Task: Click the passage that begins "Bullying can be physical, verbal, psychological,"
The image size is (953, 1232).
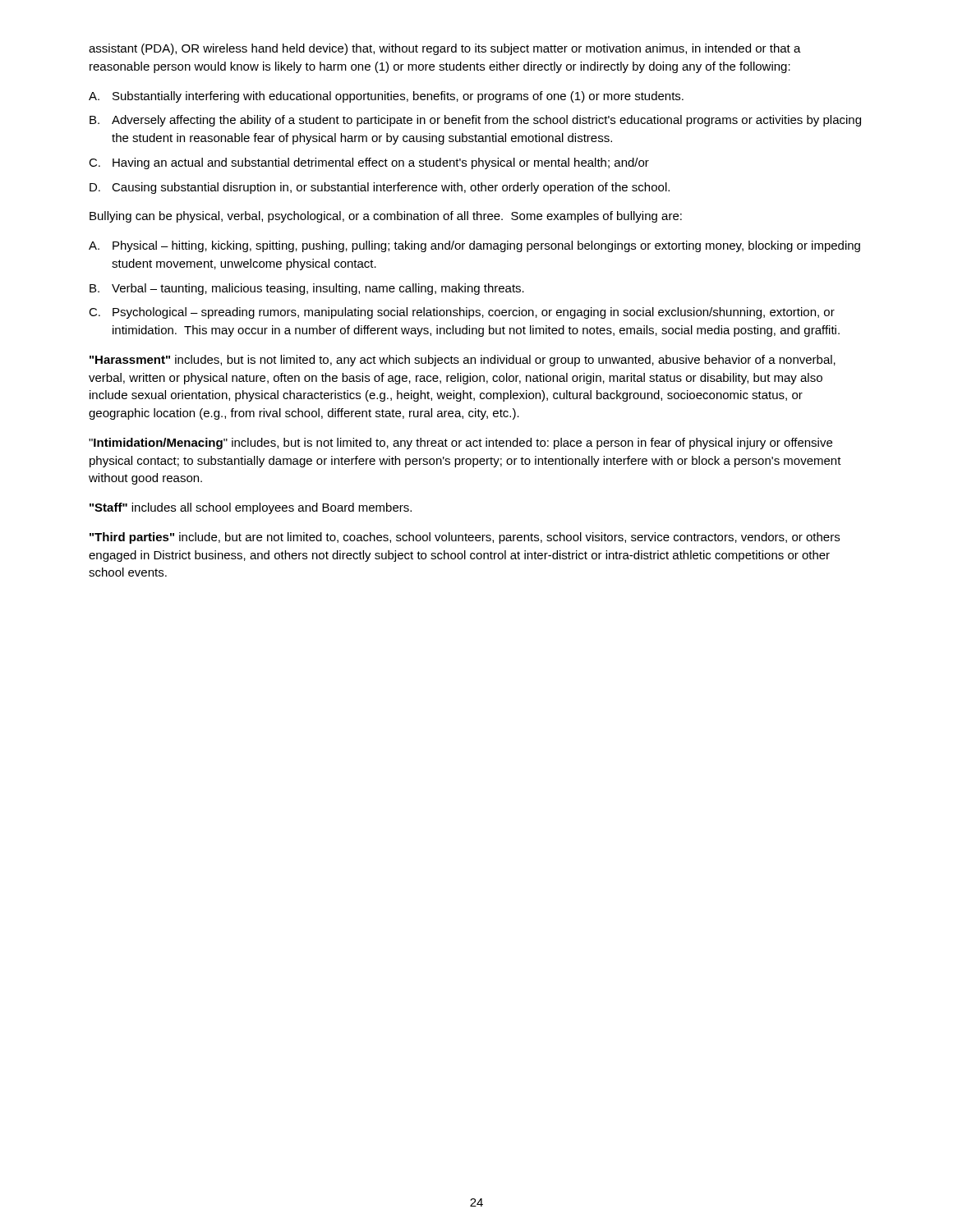Action: [476, 216]
